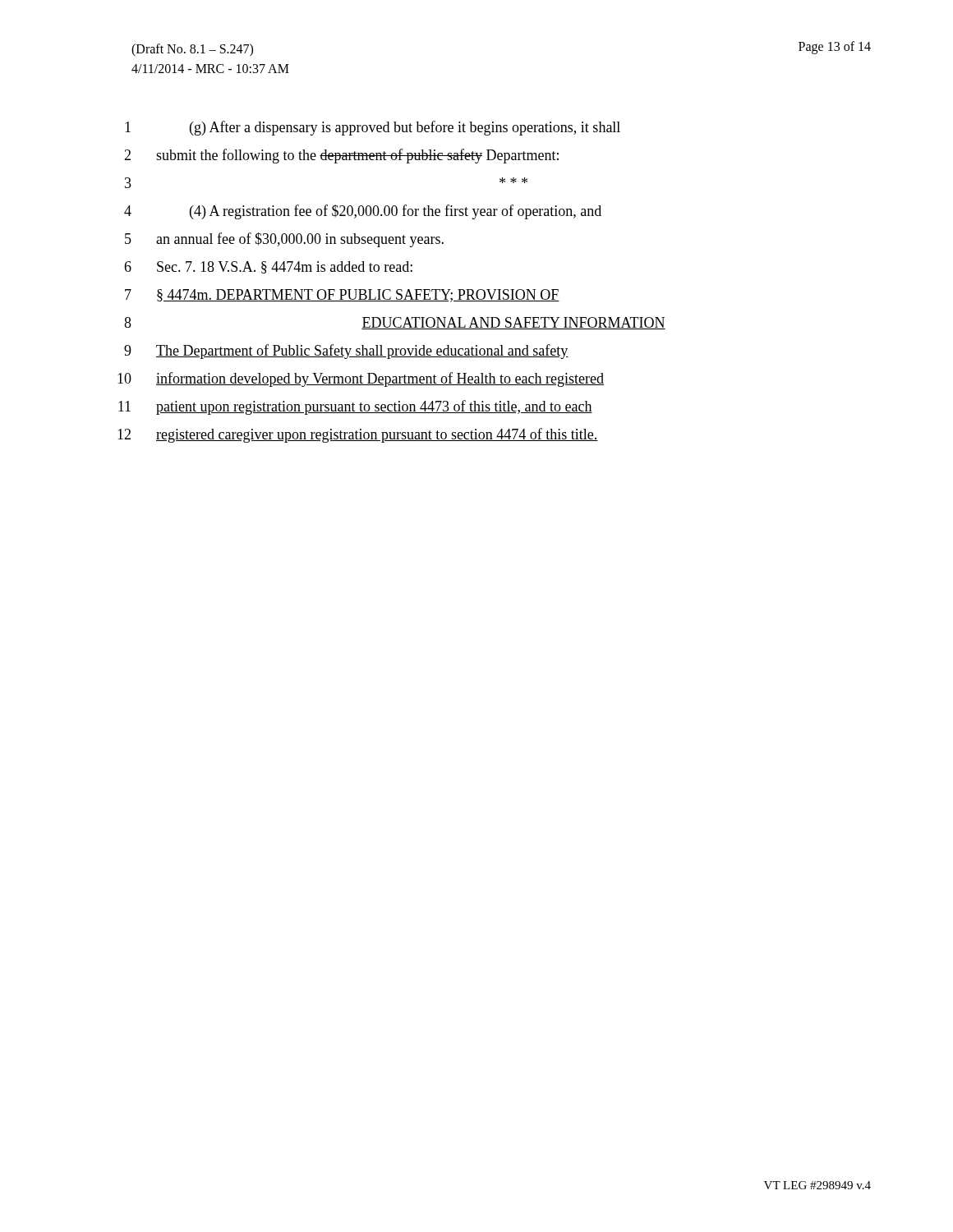This screenshot has height=1232, width=953.
Task: Point to the text starting "7 § 4474m."
Action: (476, 295)
